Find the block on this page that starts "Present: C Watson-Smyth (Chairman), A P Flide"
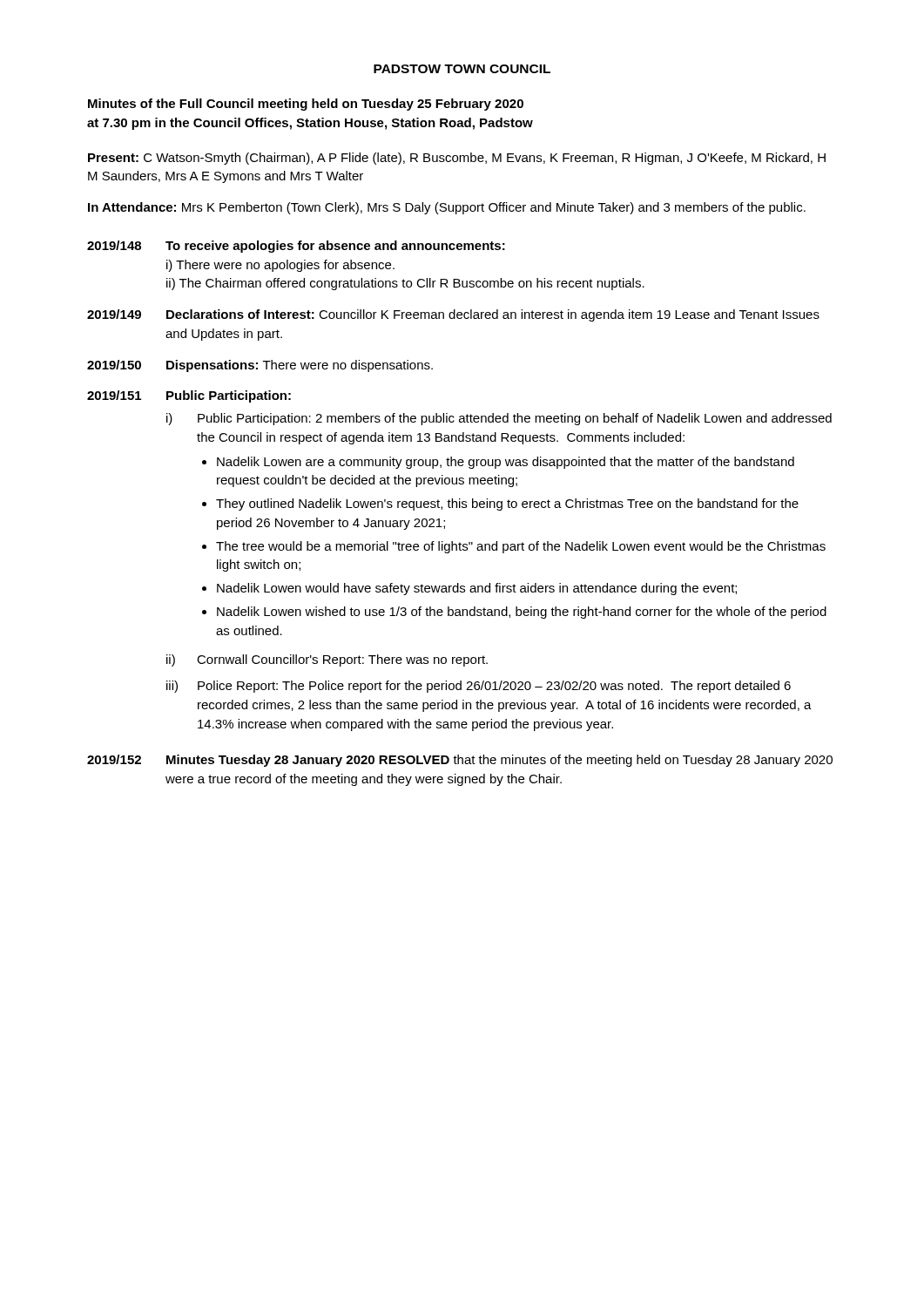The width and height of the screenshot is (924, 1307). (x=457, y=166)
